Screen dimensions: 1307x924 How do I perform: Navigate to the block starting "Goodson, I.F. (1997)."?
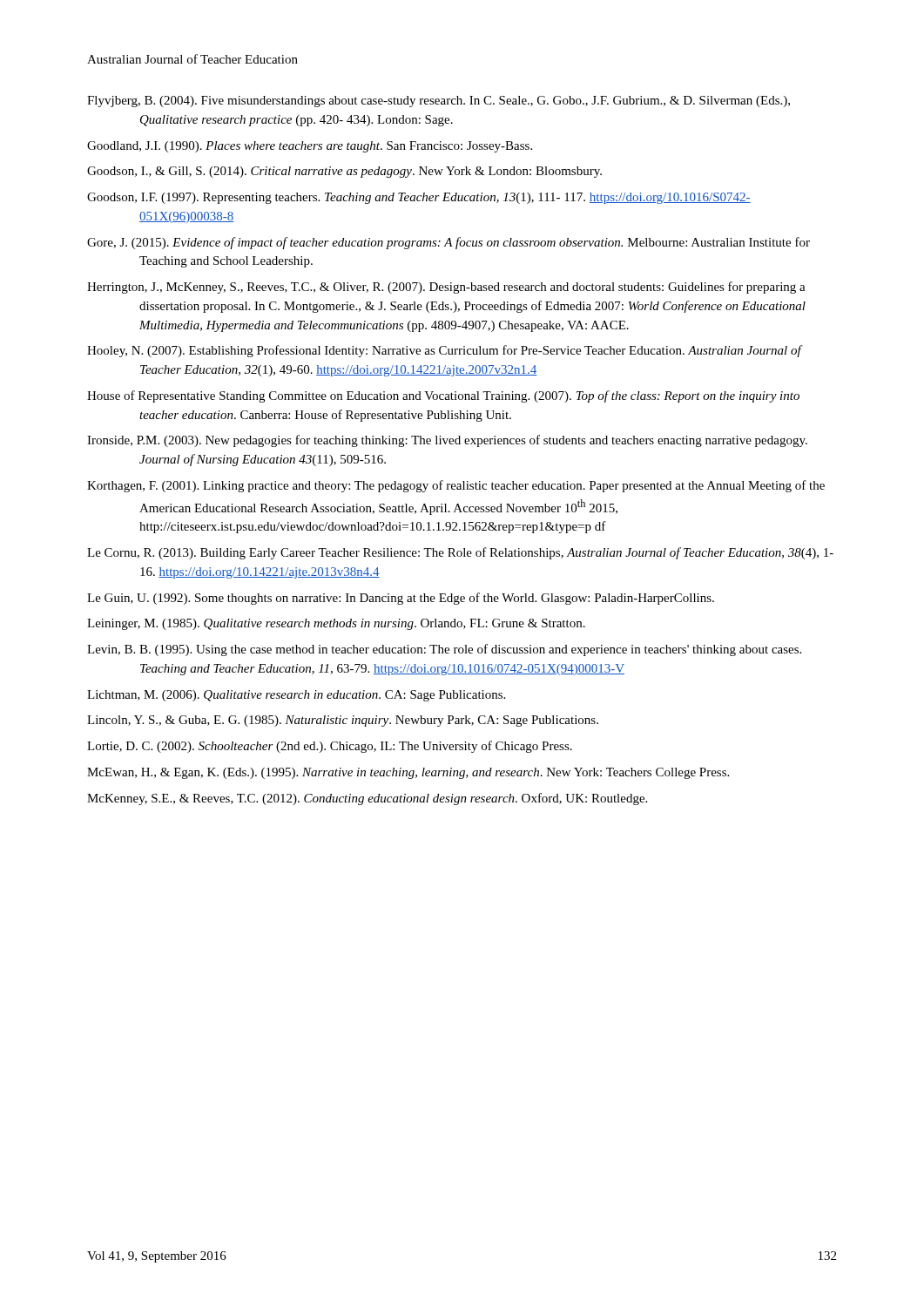(x=419, y=206)
